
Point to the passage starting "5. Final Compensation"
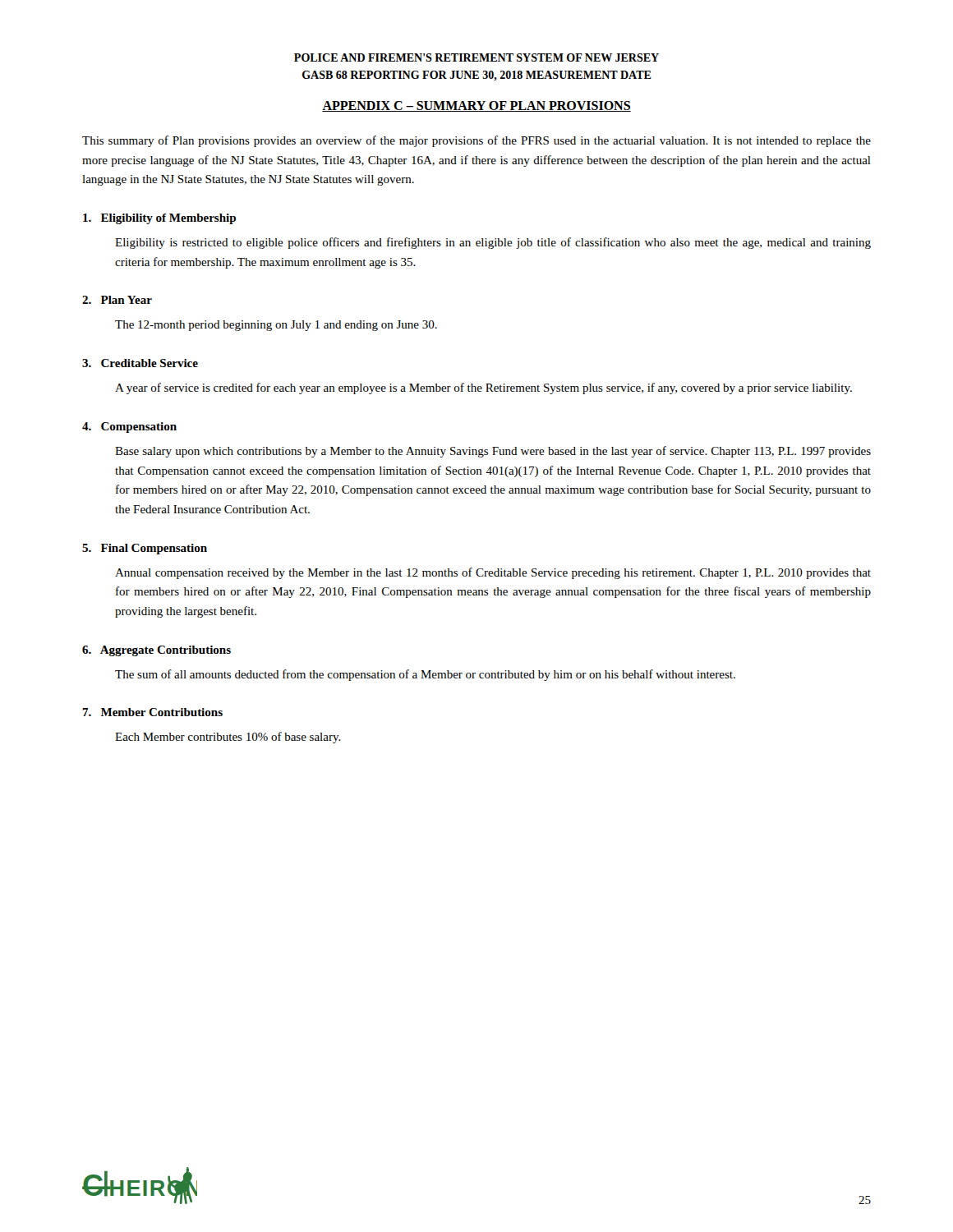point(145,547)
